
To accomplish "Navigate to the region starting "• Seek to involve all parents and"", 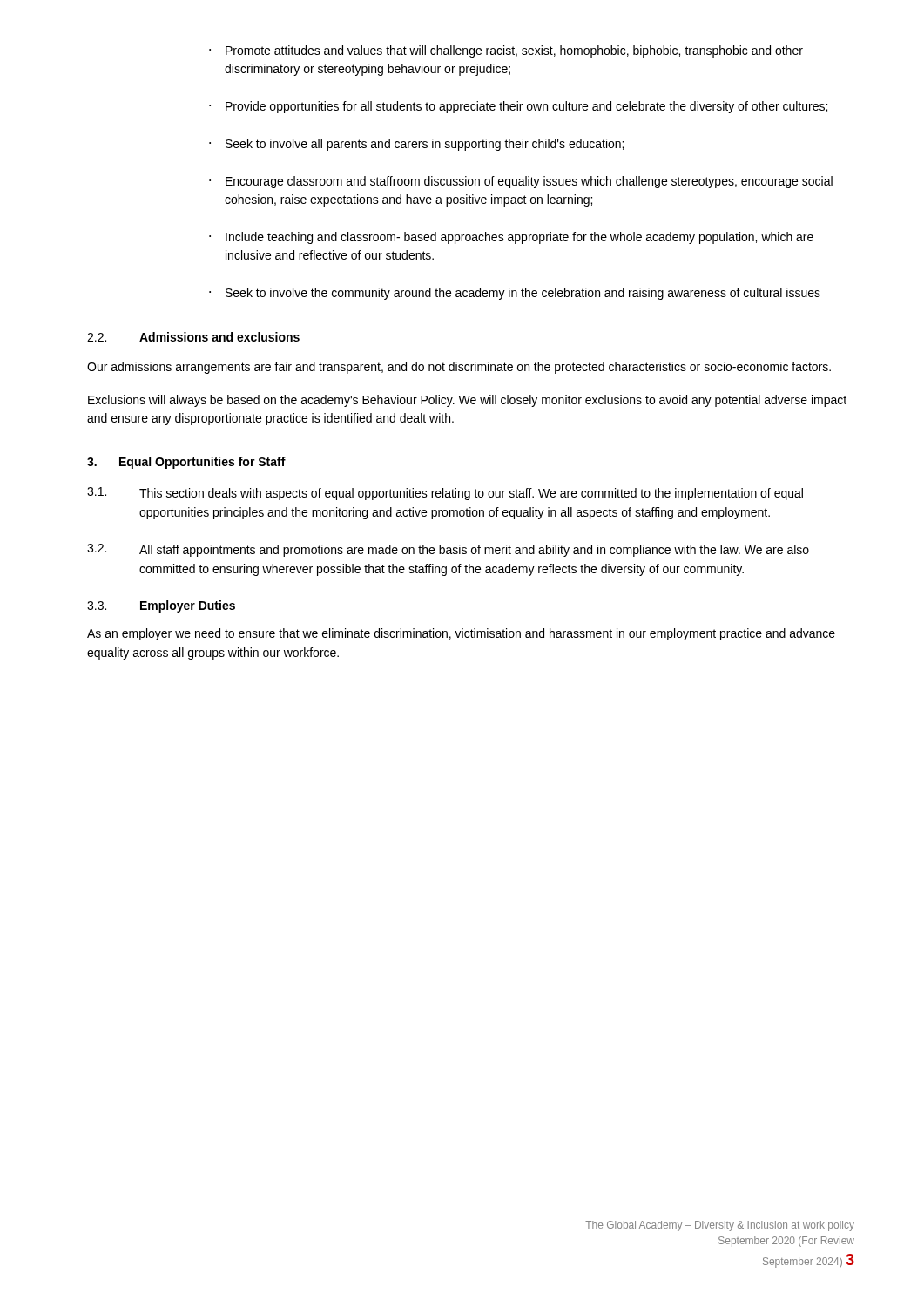I will pos(532,144).
